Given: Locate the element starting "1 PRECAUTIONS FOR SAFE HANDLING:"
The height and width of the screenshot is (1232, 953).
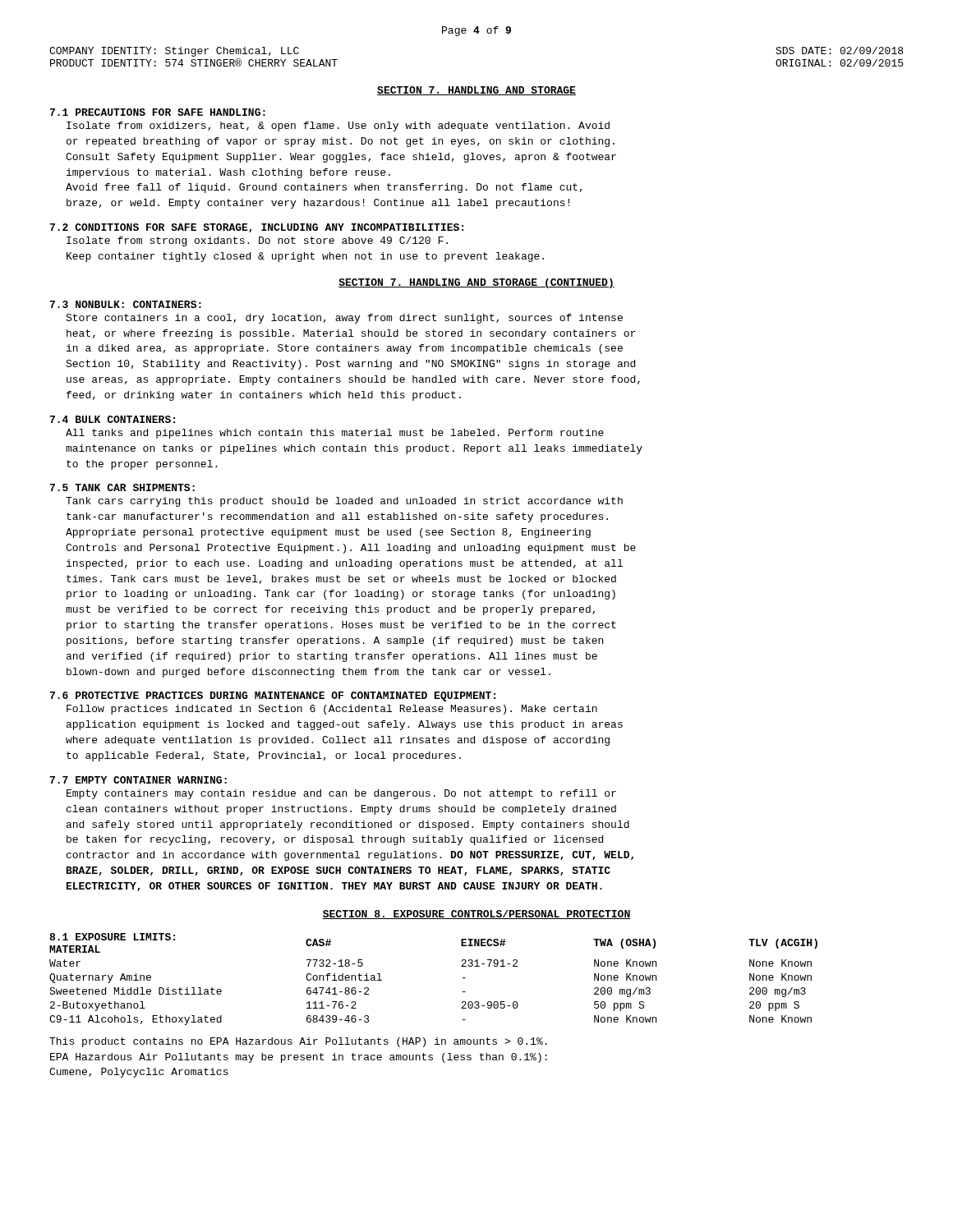Looking at the screenshot, I should [476, 159].
